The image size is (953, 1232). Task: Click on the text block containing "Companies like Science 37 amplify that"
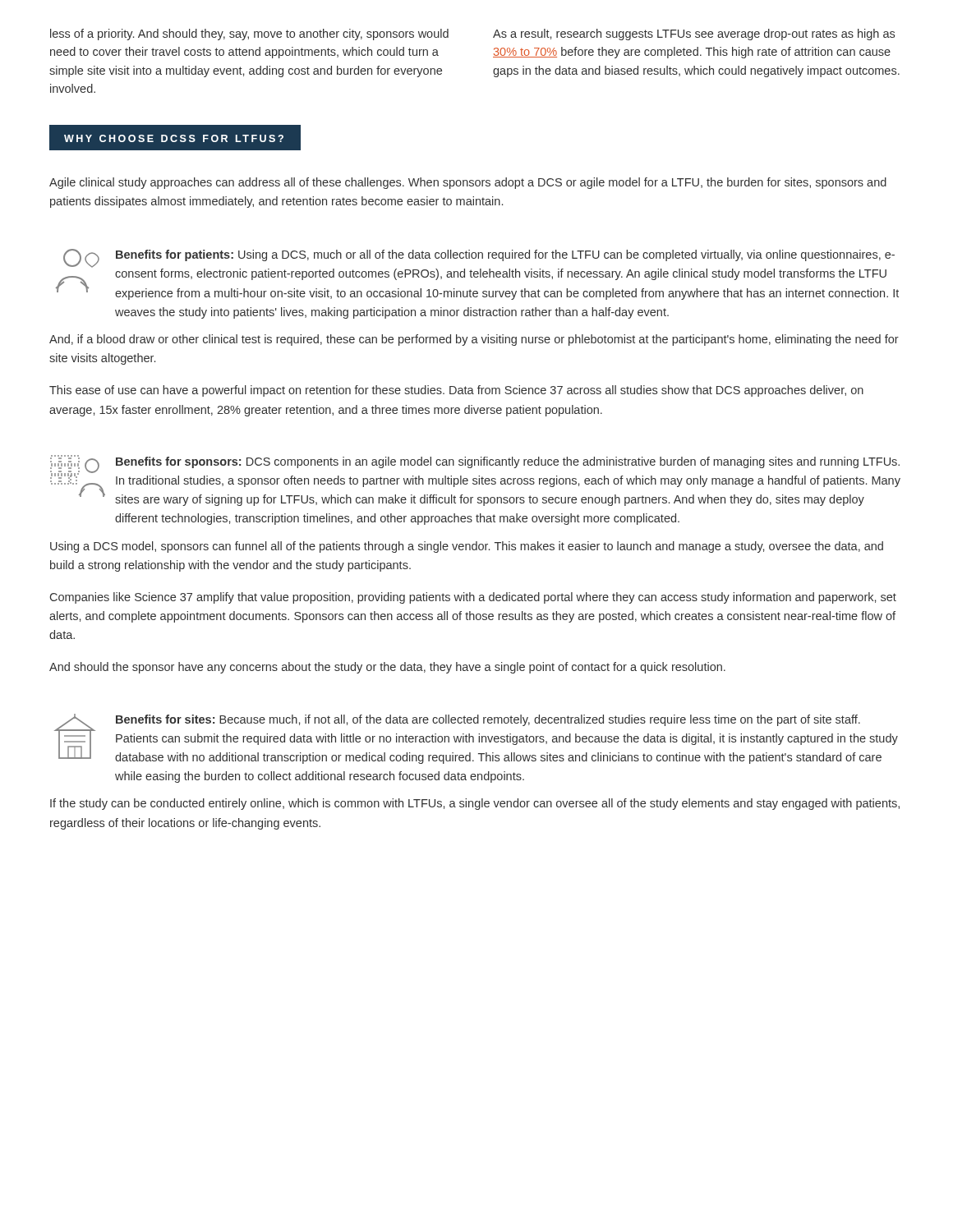(473, 616)
